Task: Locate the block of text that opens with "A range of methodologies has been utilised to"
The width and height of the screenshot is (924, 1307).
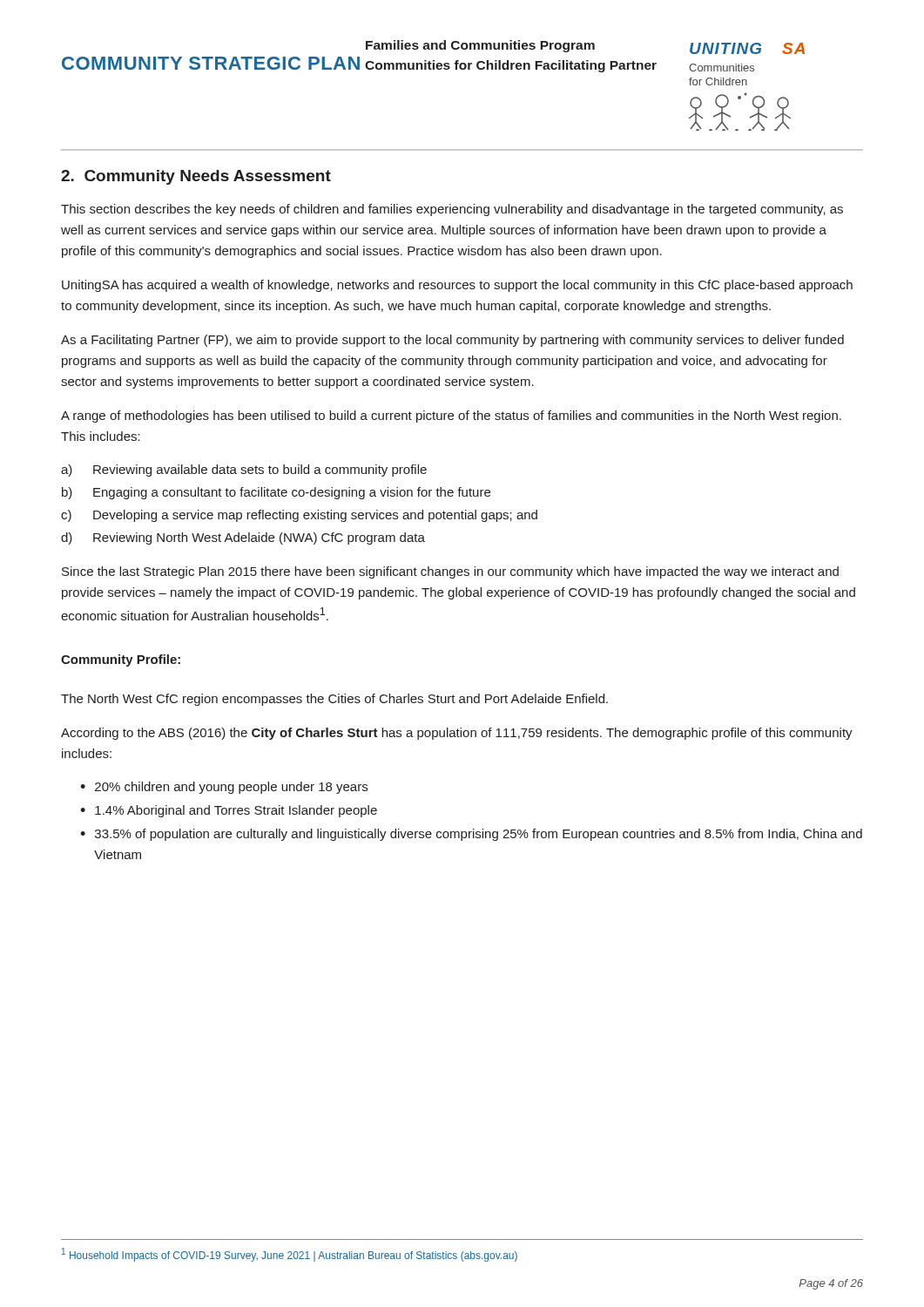Action: click(x=462, y=426)
